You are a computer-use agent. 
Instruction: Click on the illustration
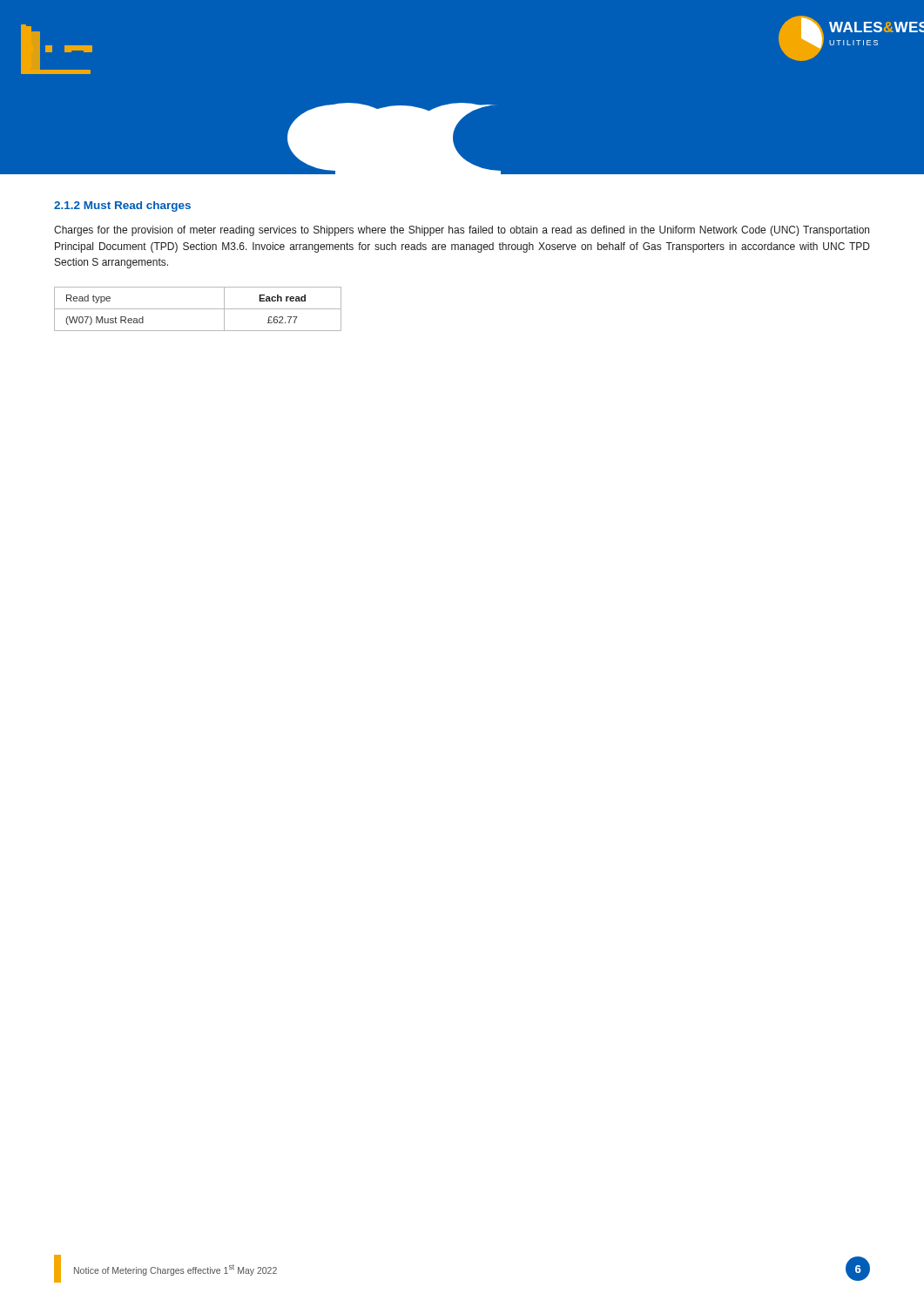tap(462, 91)
